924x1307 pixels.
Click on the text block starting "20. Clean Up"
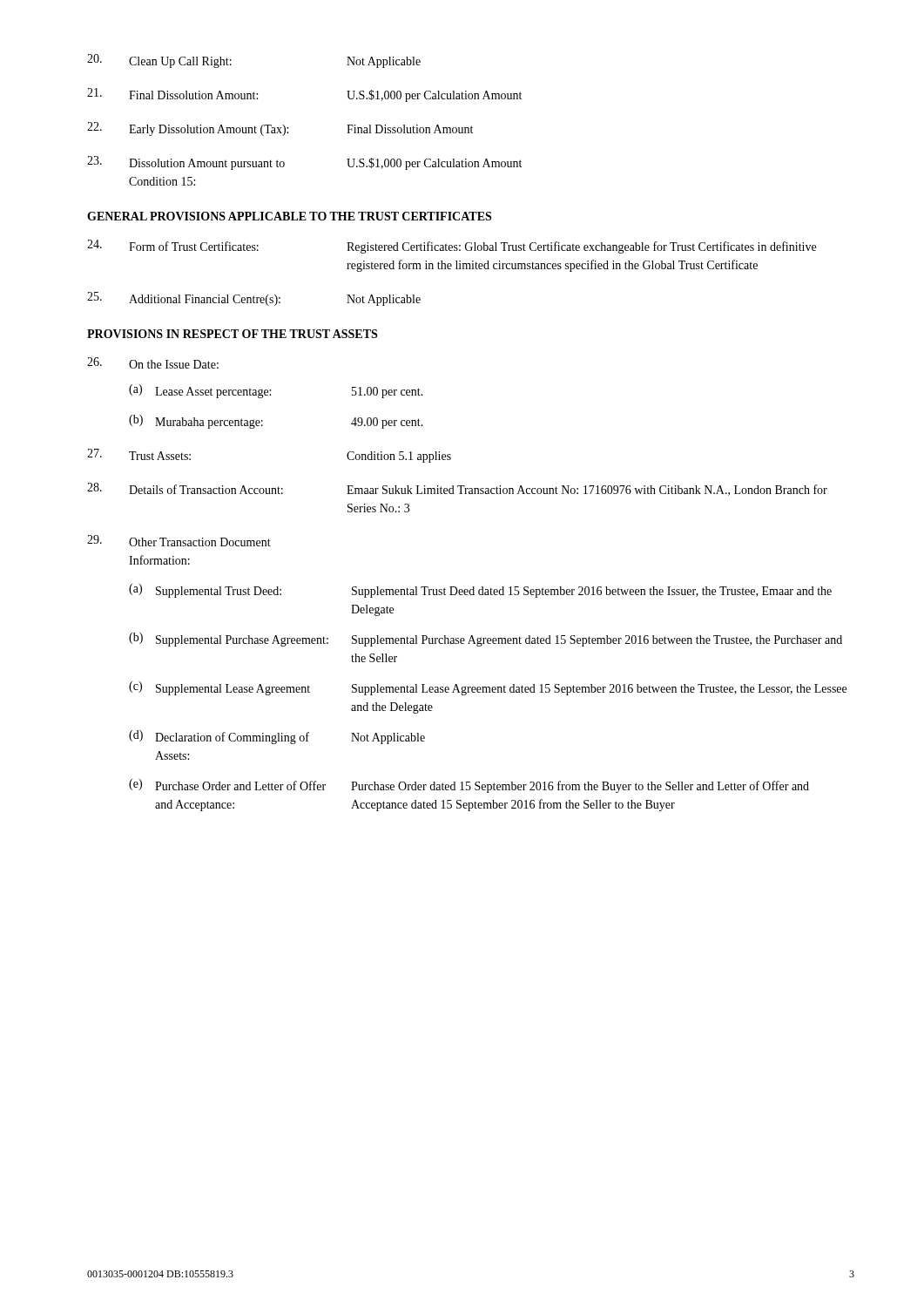coord(186,63)
